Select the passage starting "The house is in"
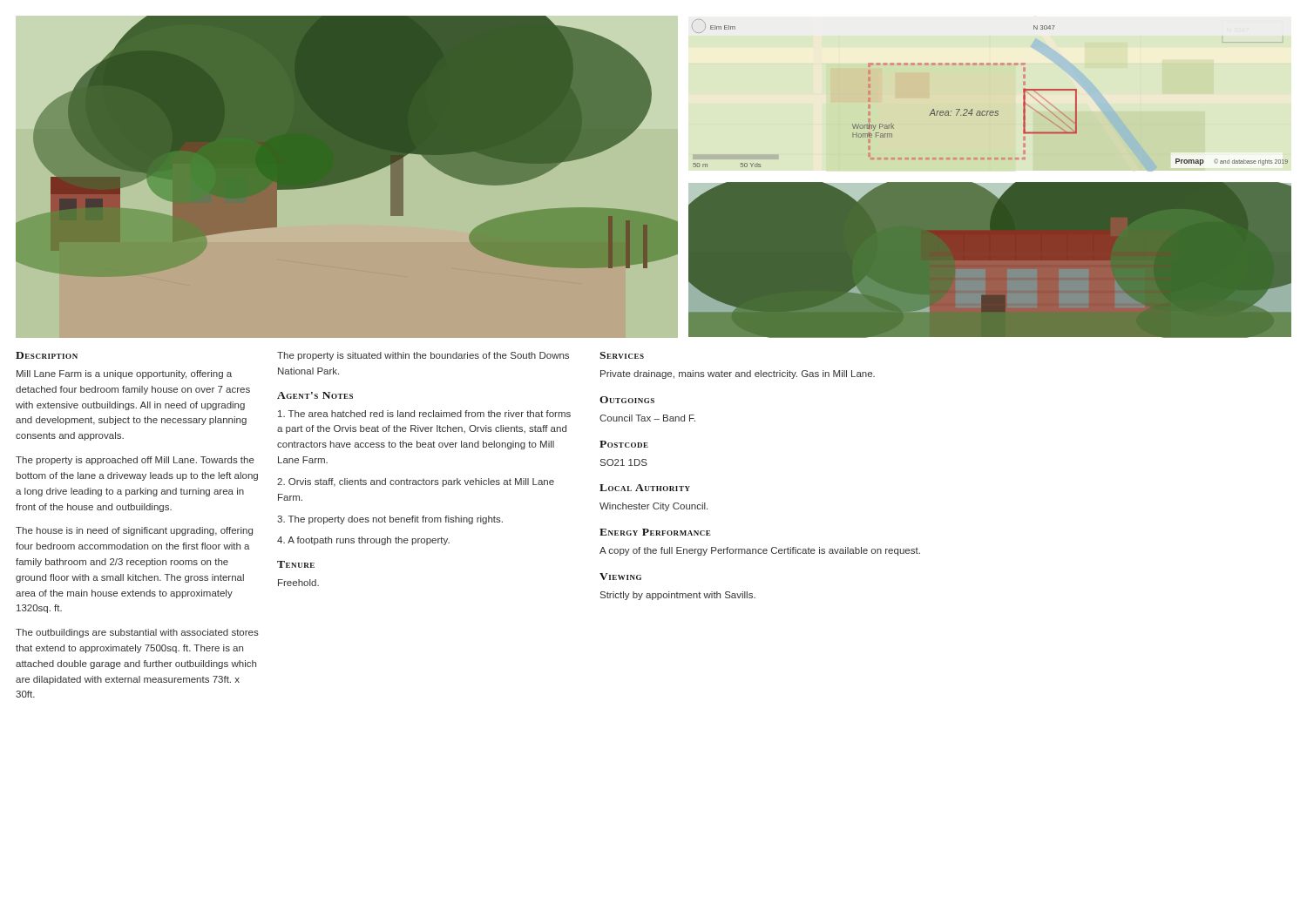This screenshot has height=924, width=1307. 135,569
